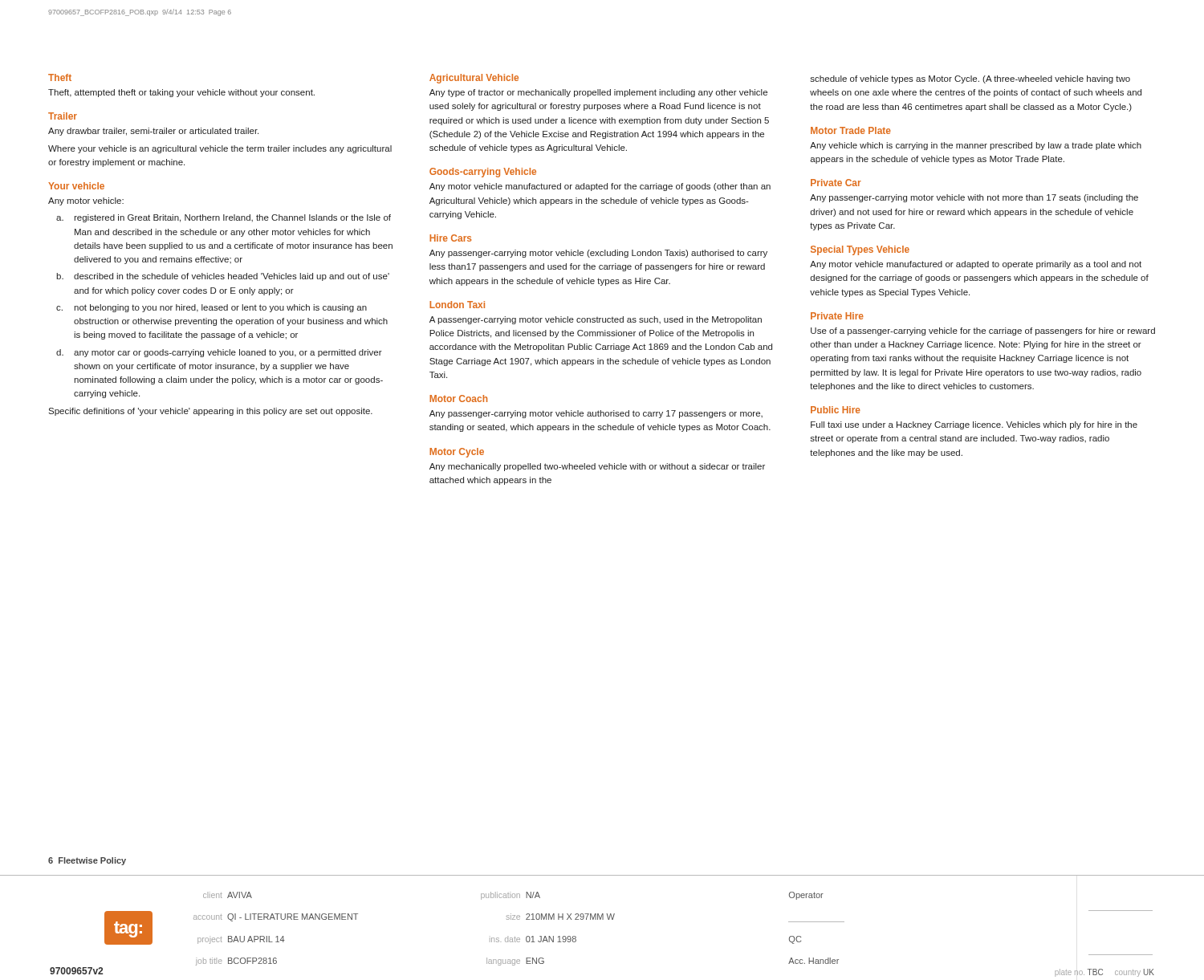This screenshot has width=1204, height=980.
Task: Navigate to the element starting "Public Hire"
Action: click(x=835, y=410)
